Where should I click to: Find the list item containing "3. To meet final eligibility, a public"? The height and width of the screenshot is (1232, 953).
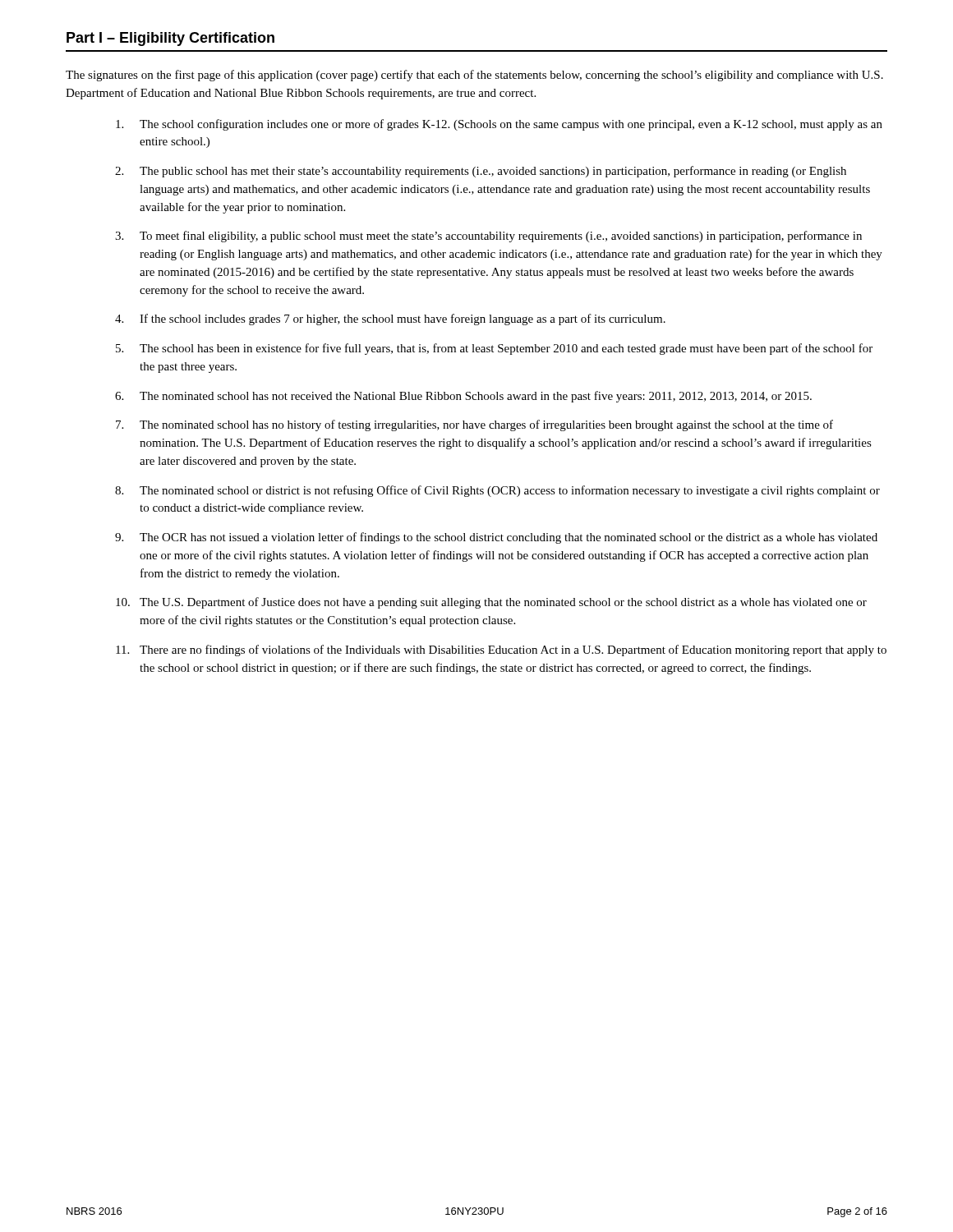(x=501, y=263)
